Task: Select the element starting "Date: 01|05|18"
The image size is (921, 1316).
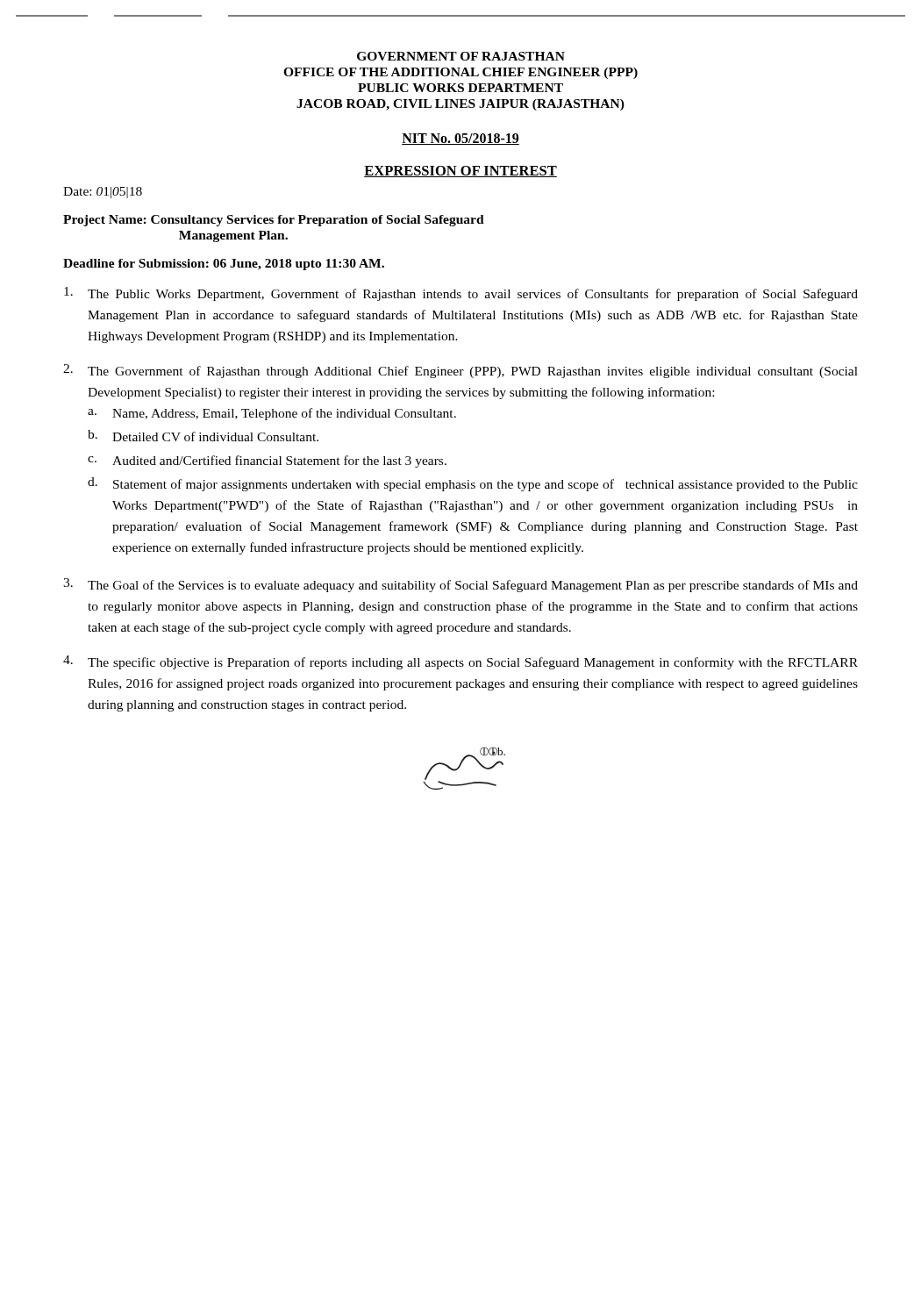Action: tap(103, 191)
